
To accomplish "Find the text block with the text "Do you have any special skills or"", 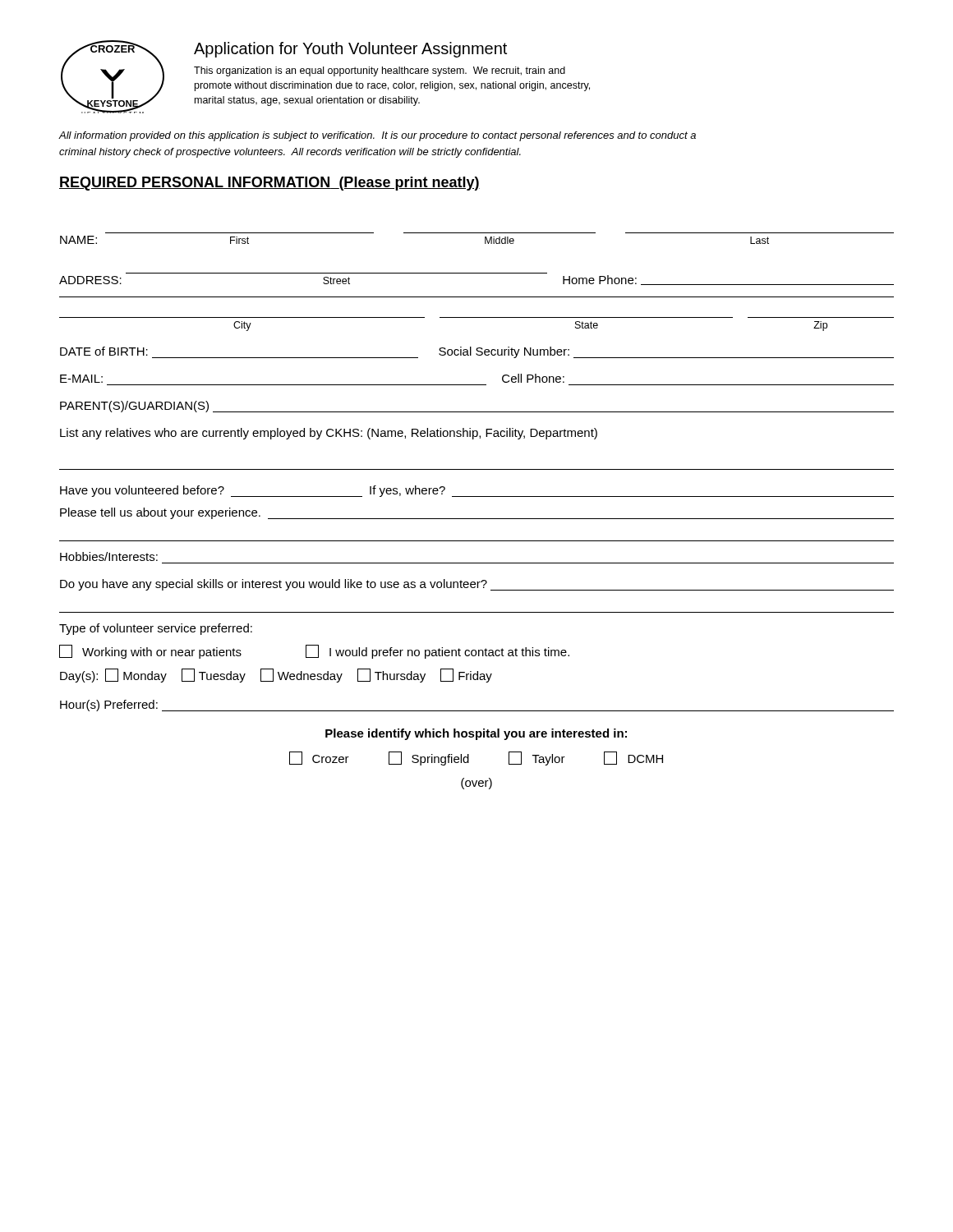I will pos(476,592).
